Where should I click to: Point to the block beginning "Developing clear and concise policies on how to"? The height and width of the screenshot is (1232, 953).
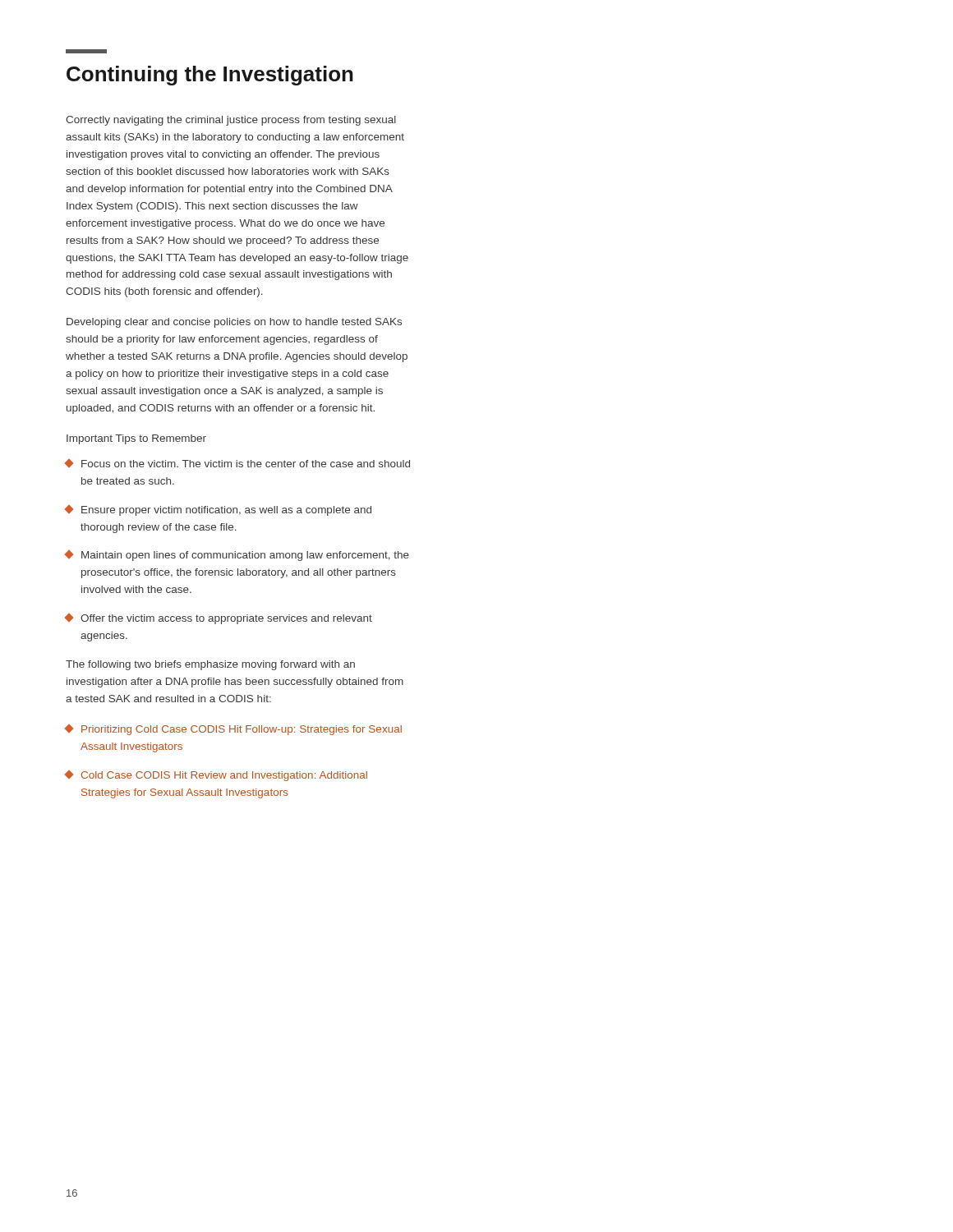[237, 365]
